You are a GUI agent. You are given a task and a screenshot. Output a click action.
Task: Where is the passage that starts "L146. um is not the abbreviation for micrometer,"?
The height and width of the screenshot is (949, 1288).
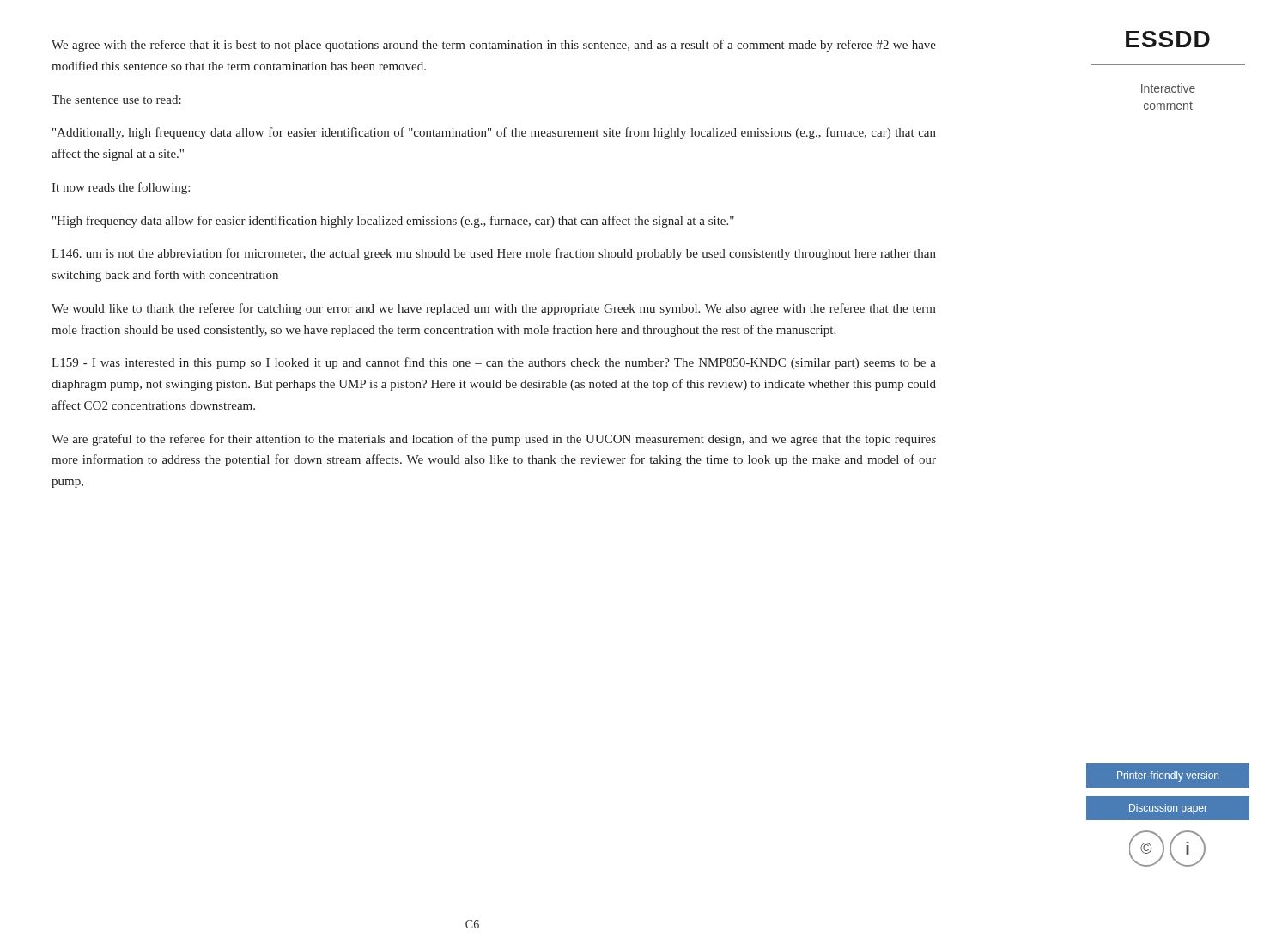pyautogui.click(x=494, y=264)
